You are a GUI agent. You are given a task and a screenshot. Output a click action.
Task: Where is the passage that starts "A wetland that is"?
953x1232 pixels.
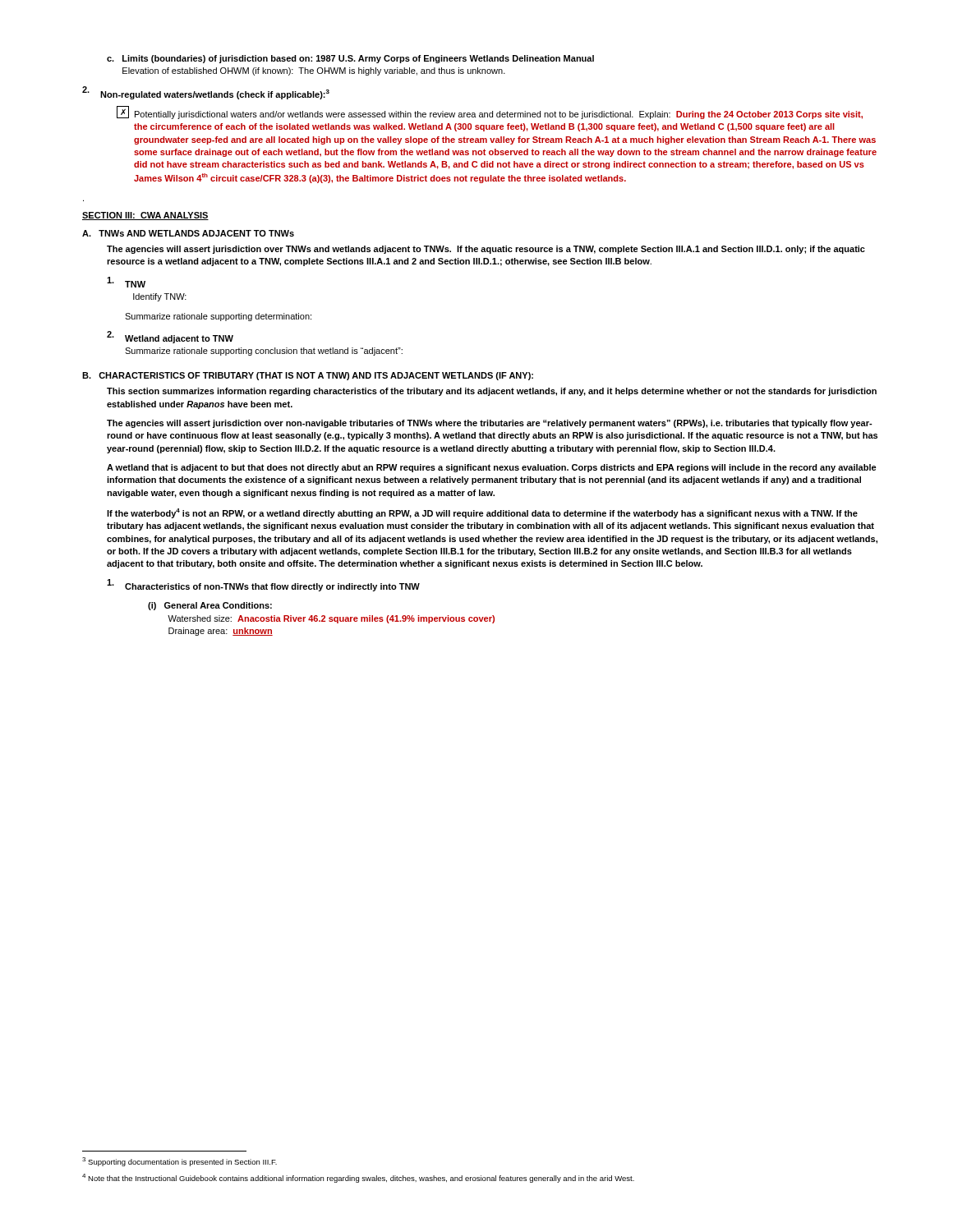[493, 481]
